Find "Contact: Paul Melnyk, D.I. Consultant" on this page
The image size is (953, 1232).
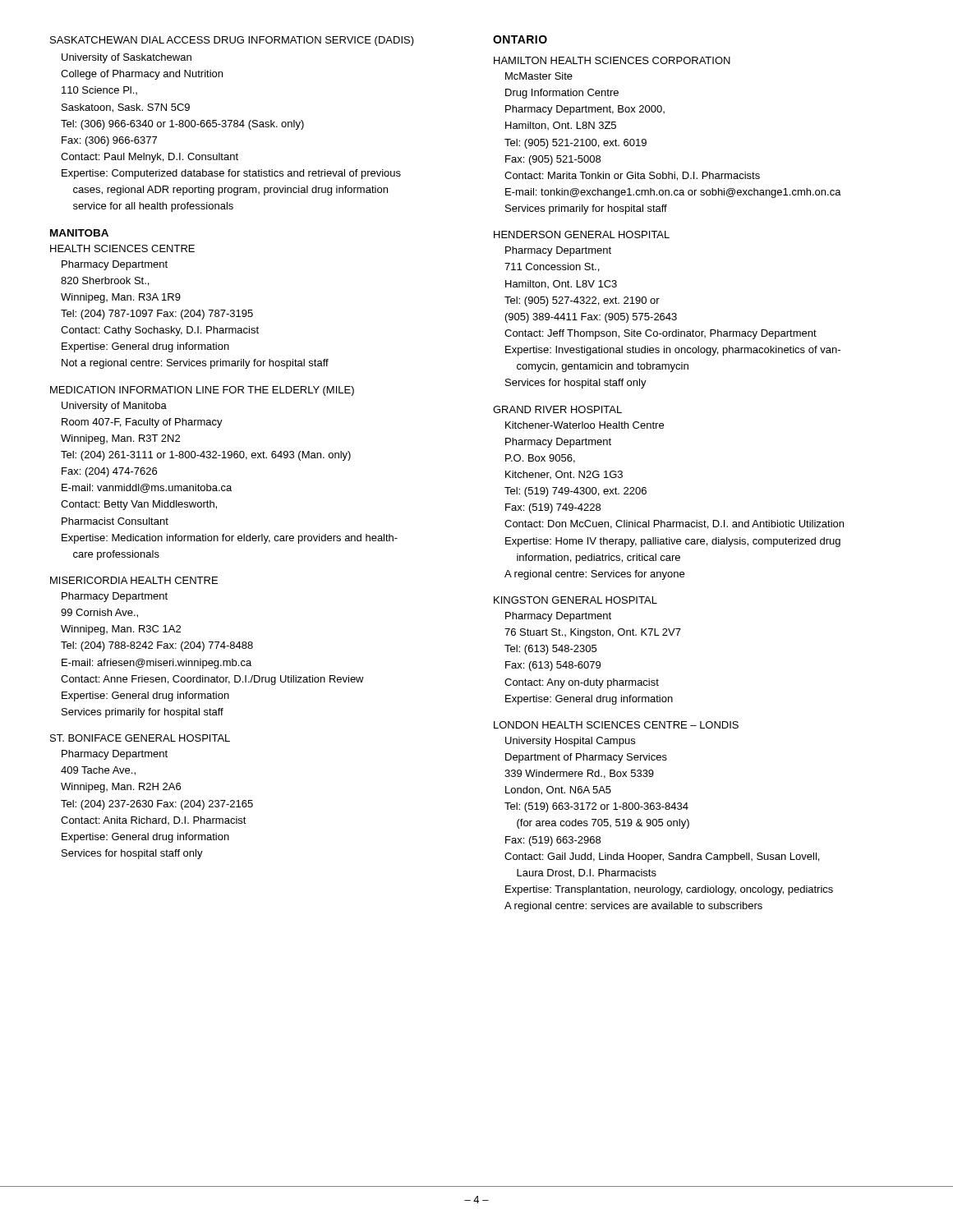click(150, 156)
